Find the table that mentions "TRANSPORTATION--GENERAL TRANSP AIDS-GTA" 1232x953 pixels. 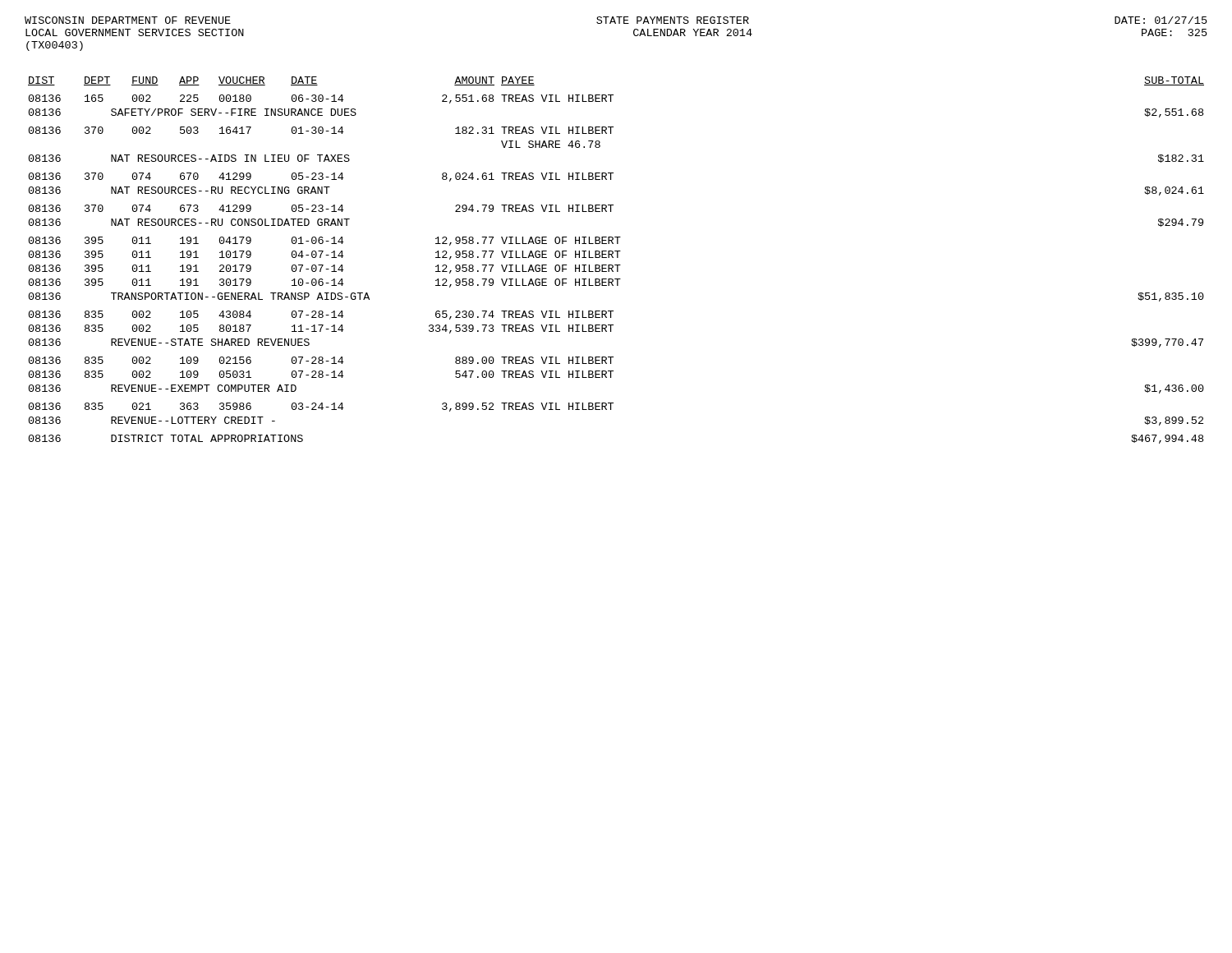pos(616,260)
